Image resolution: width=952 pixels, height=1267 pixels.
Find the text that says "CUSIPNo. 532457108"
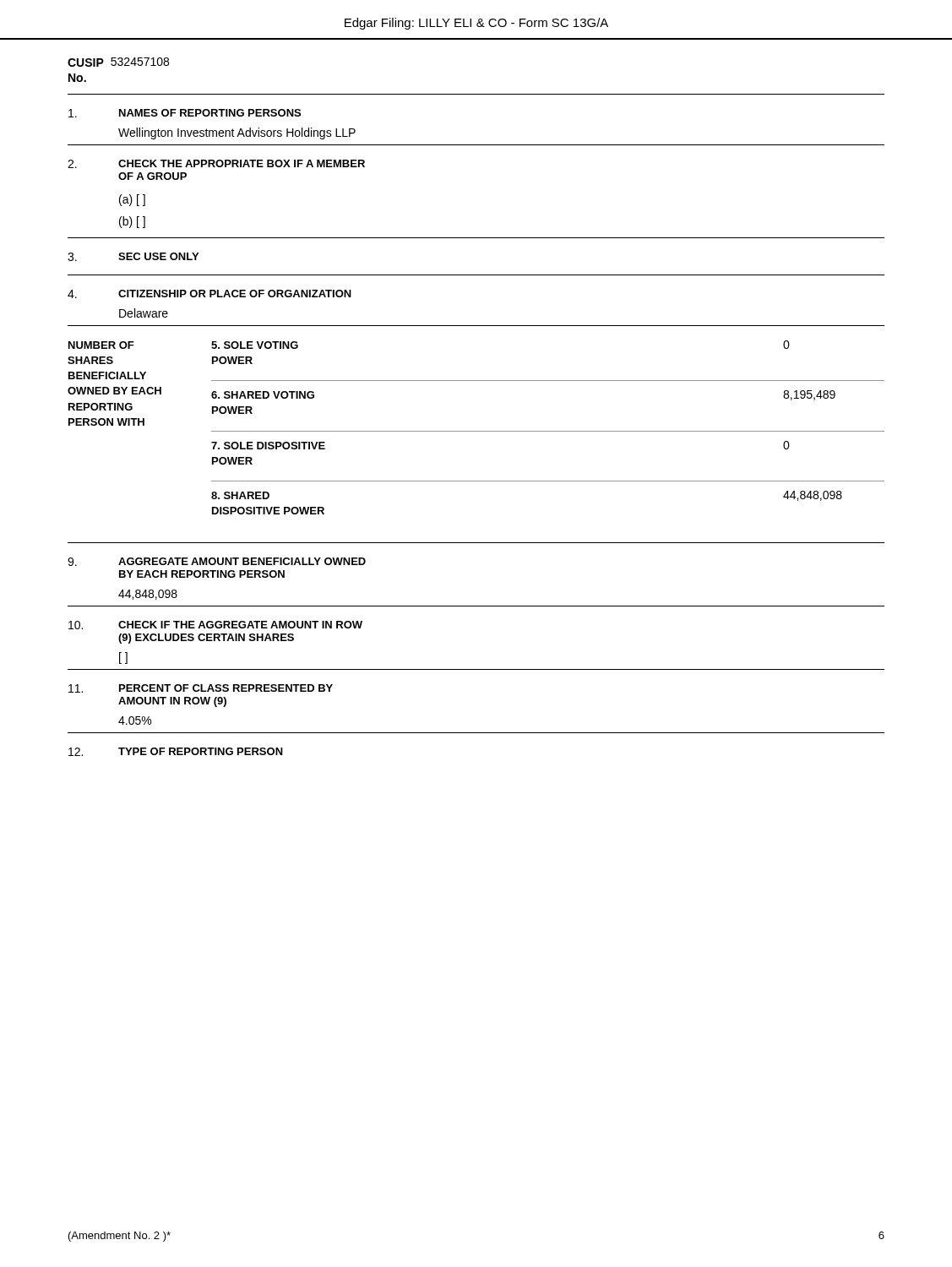(x=119, y=70)
